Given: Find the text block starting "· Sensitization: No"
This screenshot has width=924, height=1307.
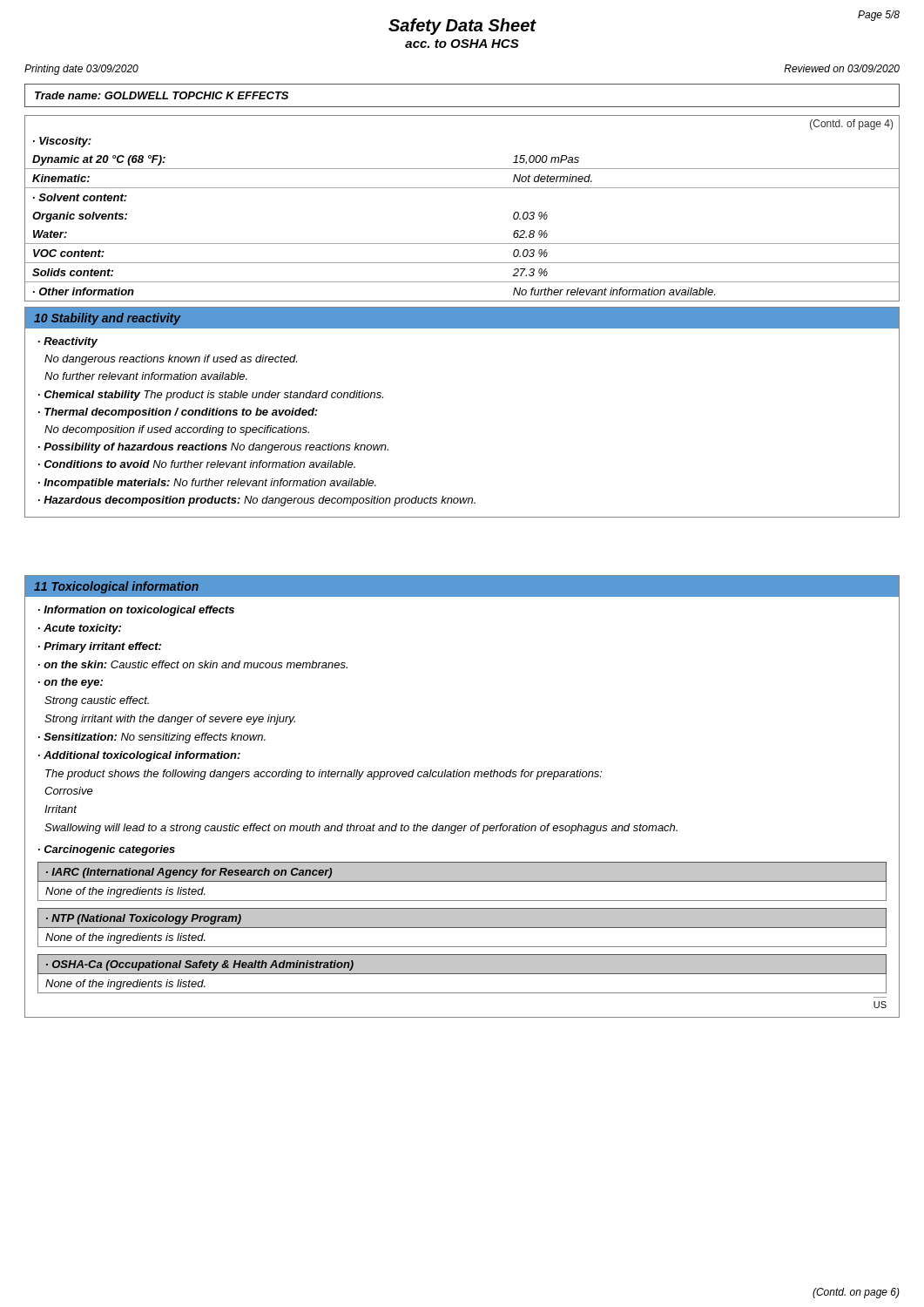Looking at the screenshot, I should coord(152,737).
